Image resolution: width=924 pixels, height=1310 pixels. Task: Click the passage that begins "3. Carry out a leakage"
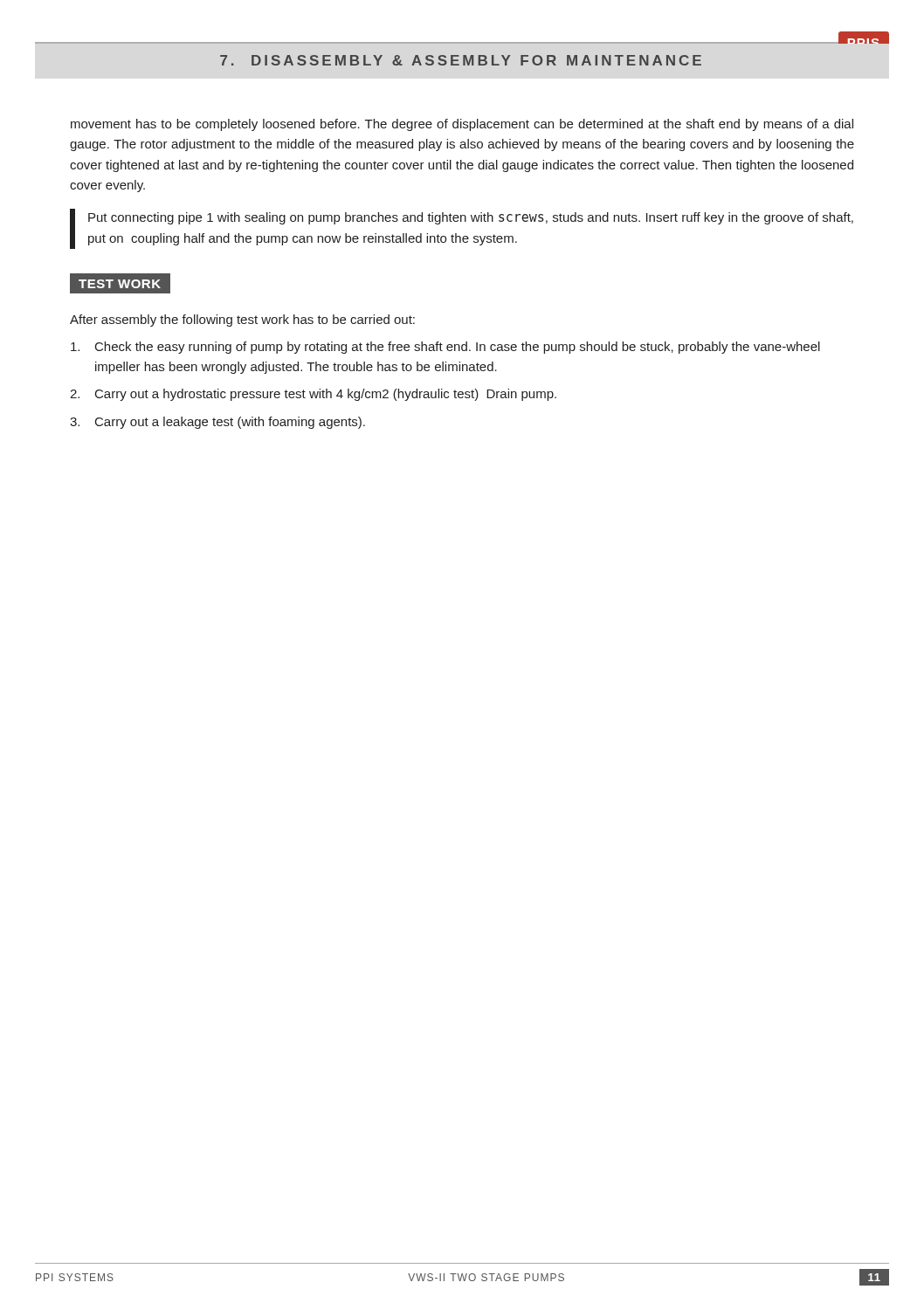pyautogui.click(x=217, y=423)
